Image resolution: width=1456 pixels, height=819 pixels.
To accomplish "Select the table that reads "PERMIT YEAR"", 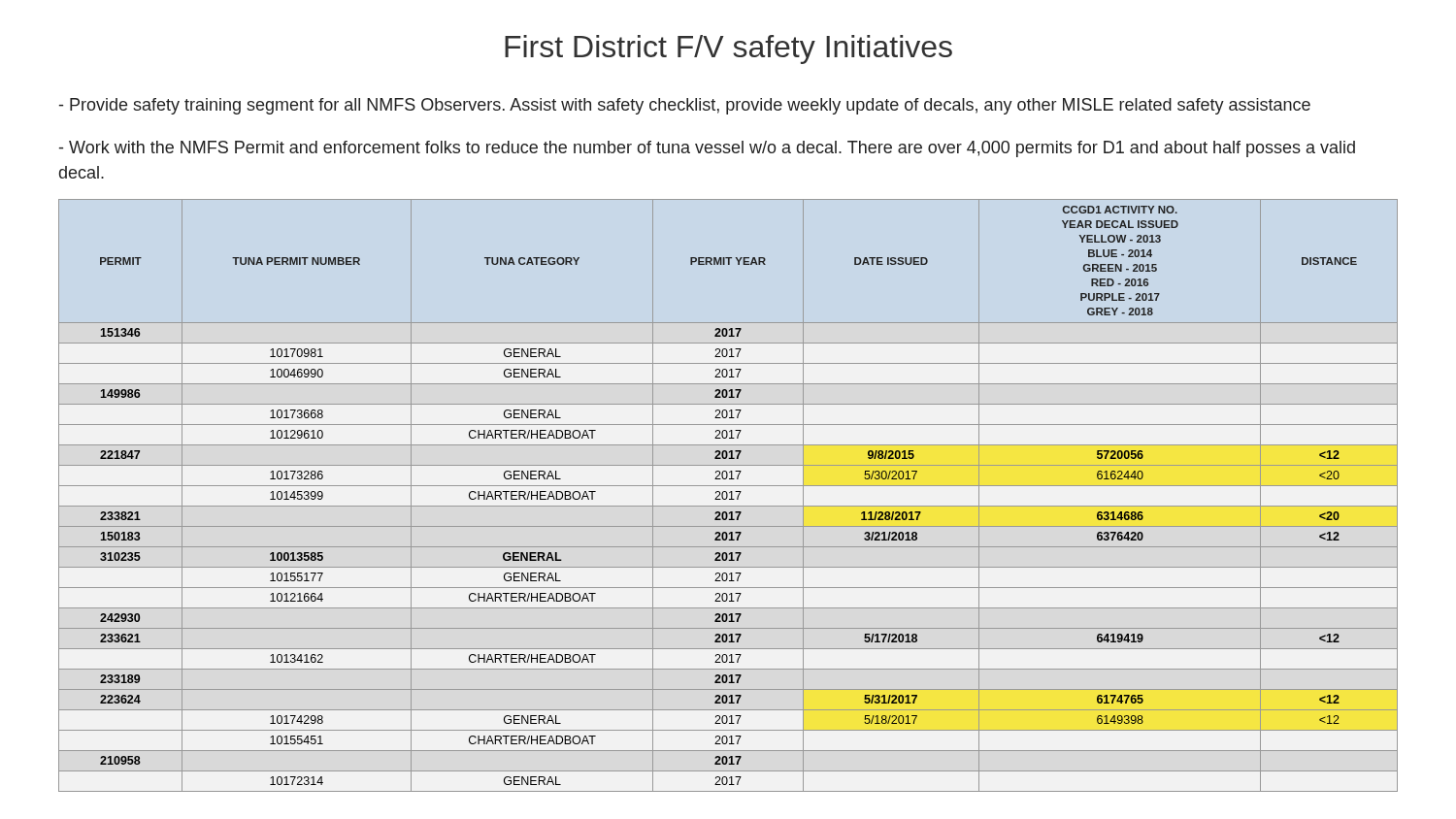I will point(728,495).
